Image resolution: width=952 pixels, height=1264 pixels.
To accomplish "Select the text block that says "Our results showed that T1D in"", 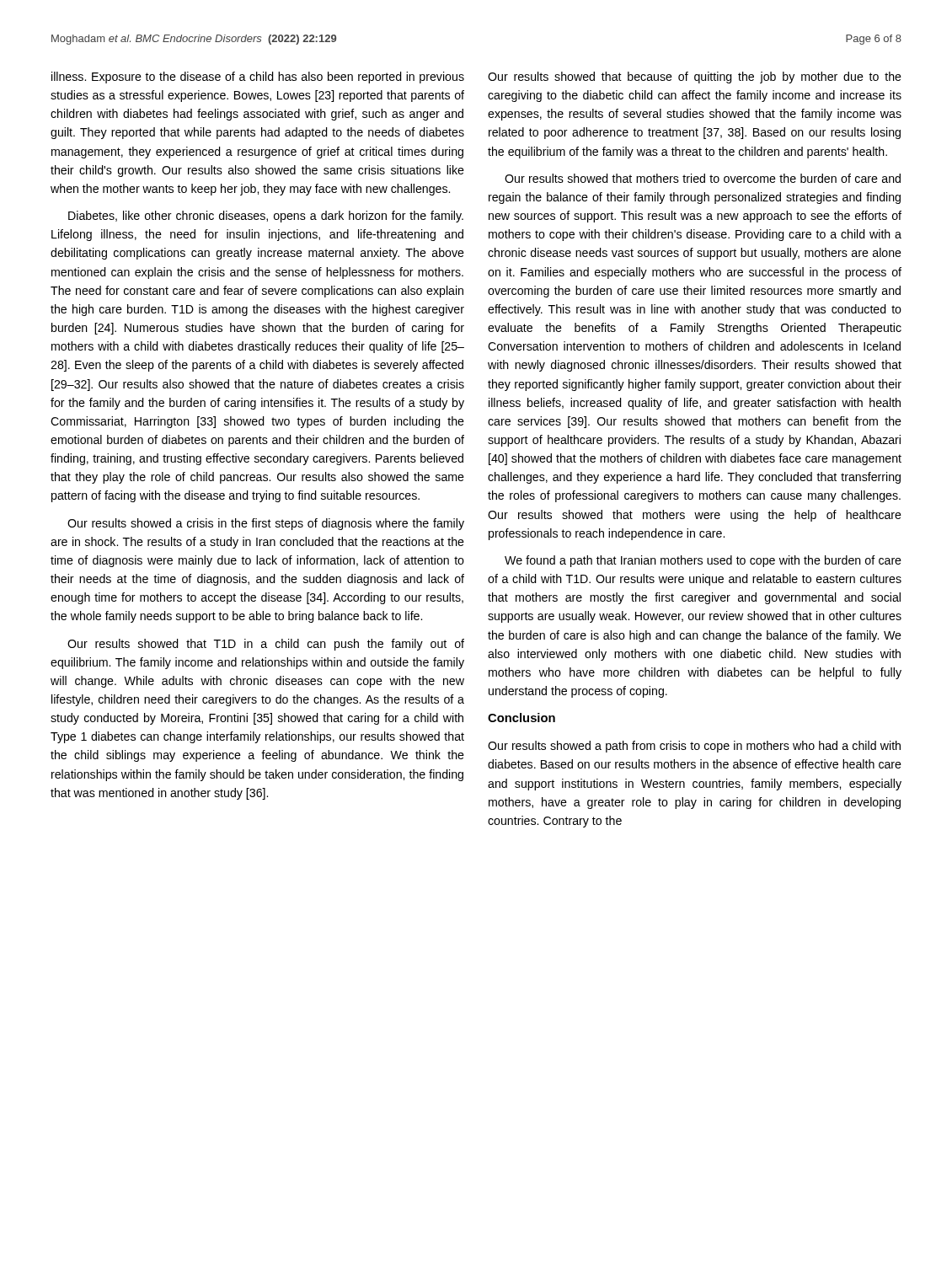I will [257, 718].
